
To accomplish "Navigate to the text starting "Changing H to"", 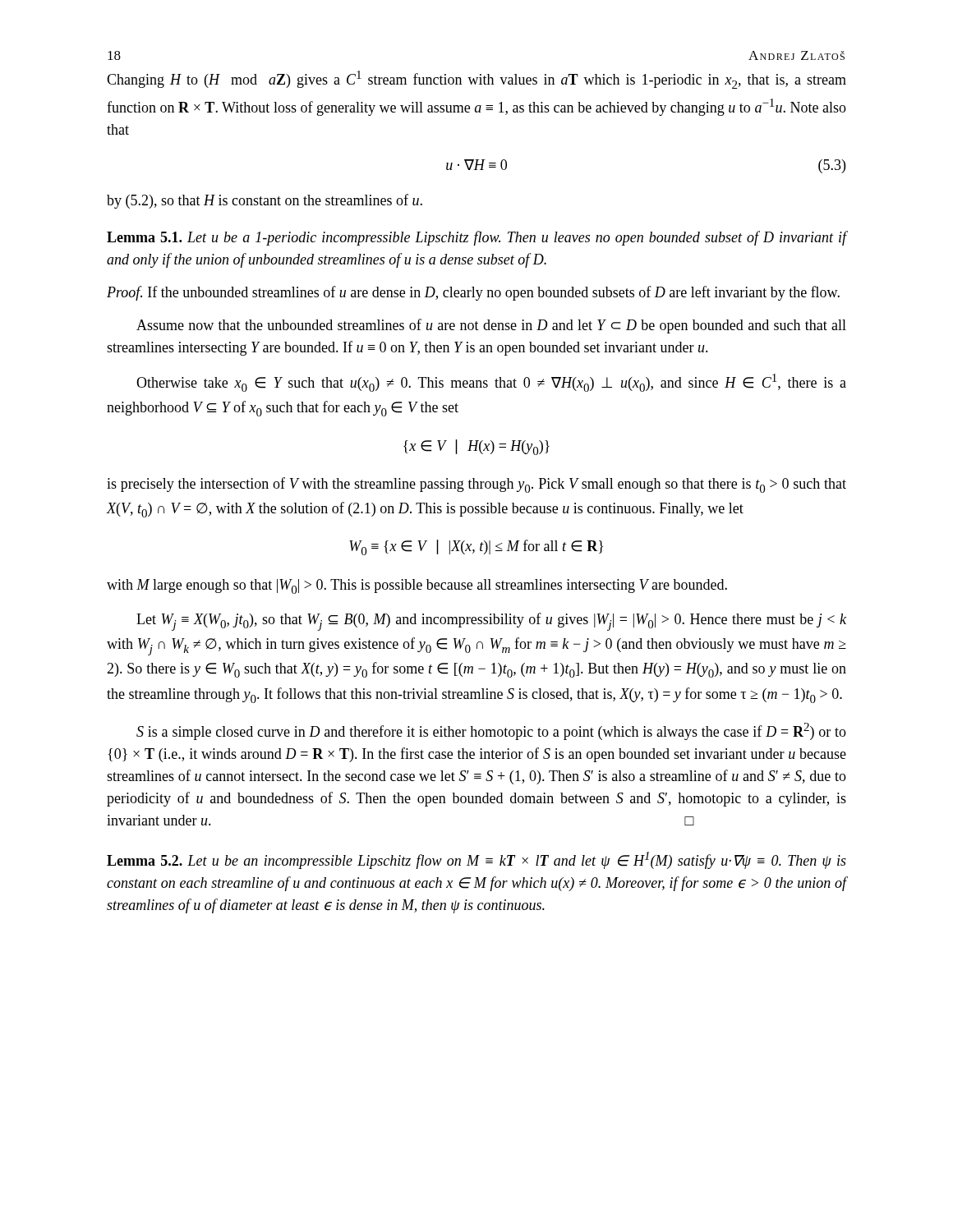I will [476, 103].
